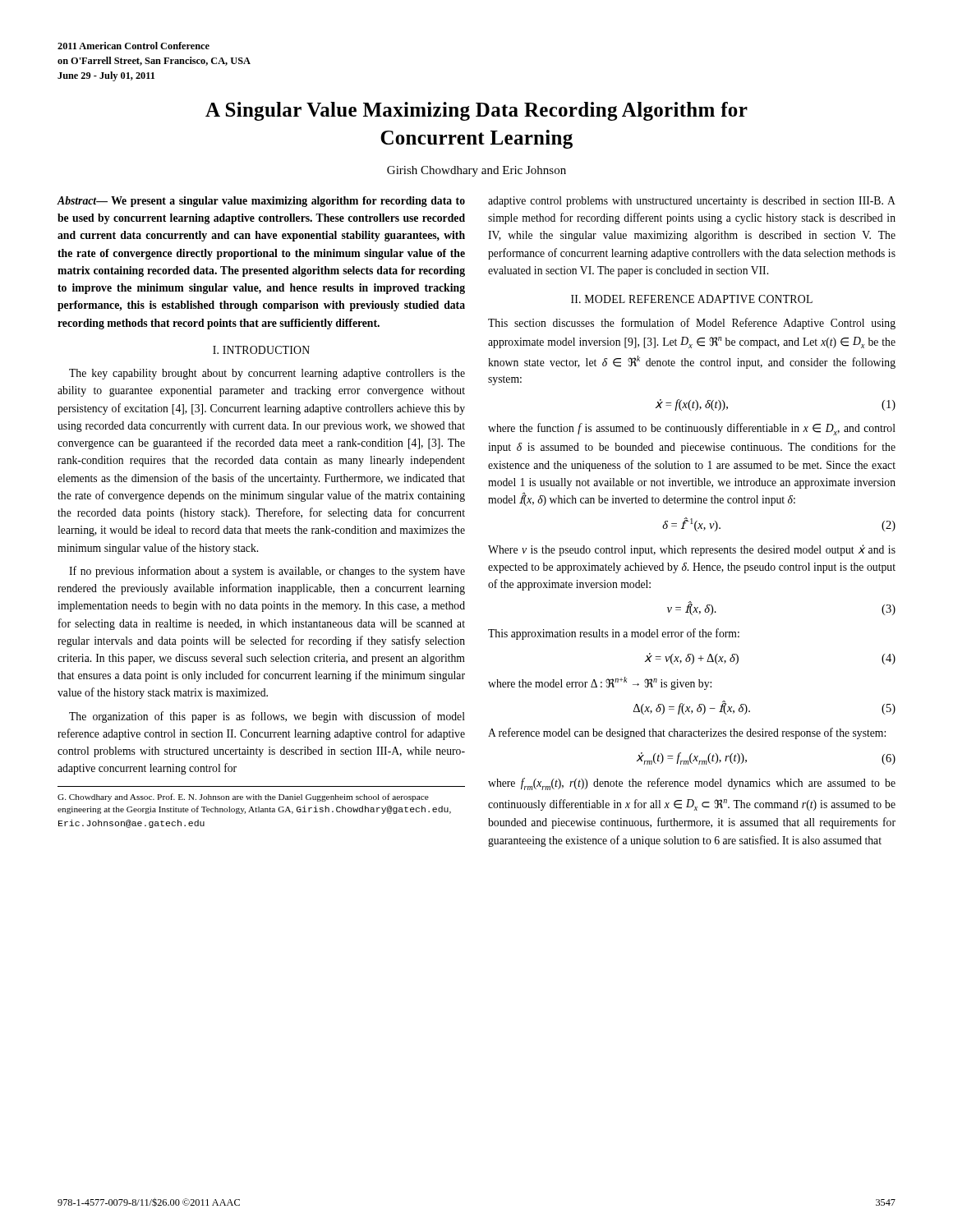Select the text block with the text "This approximation results"
This screenshot has width=953, height=1232.
614,633
